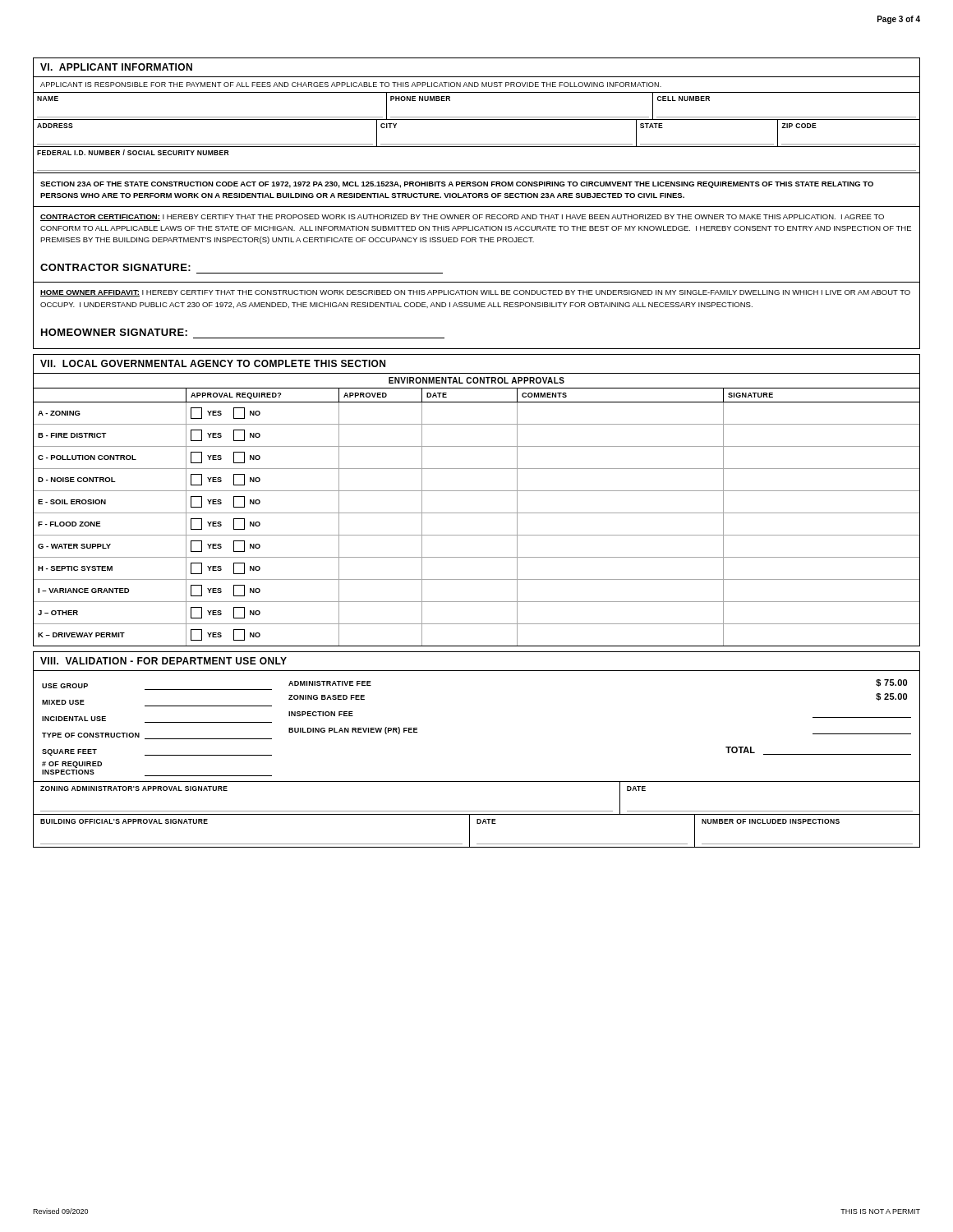Locate the table with the text "ZONING ADMINISTRATOR'S APPROVAL"
This screenshot has width=953, height=1232.
(x=476, y=797)
